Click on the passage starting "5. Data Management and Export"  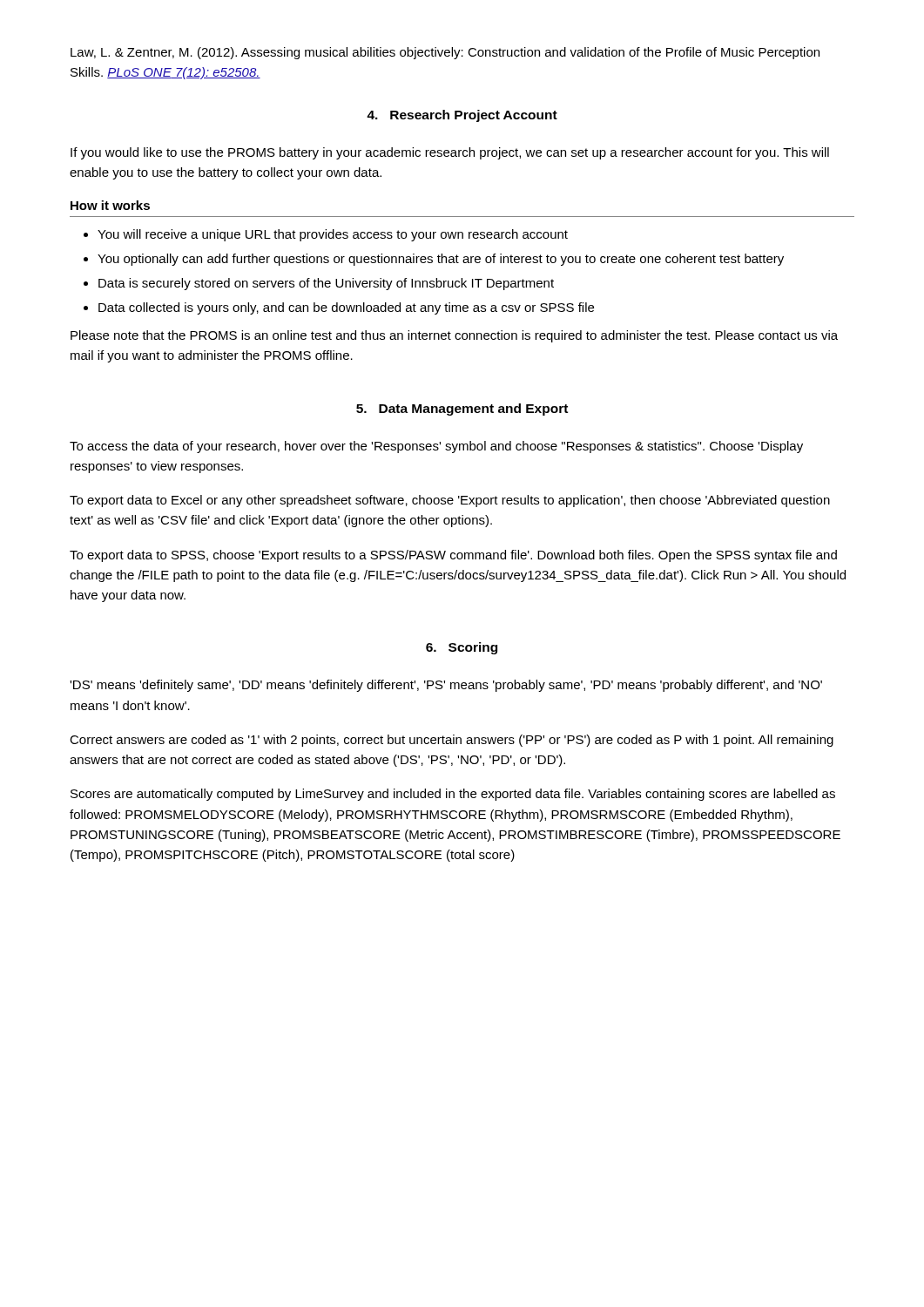[x=462, y=408]
